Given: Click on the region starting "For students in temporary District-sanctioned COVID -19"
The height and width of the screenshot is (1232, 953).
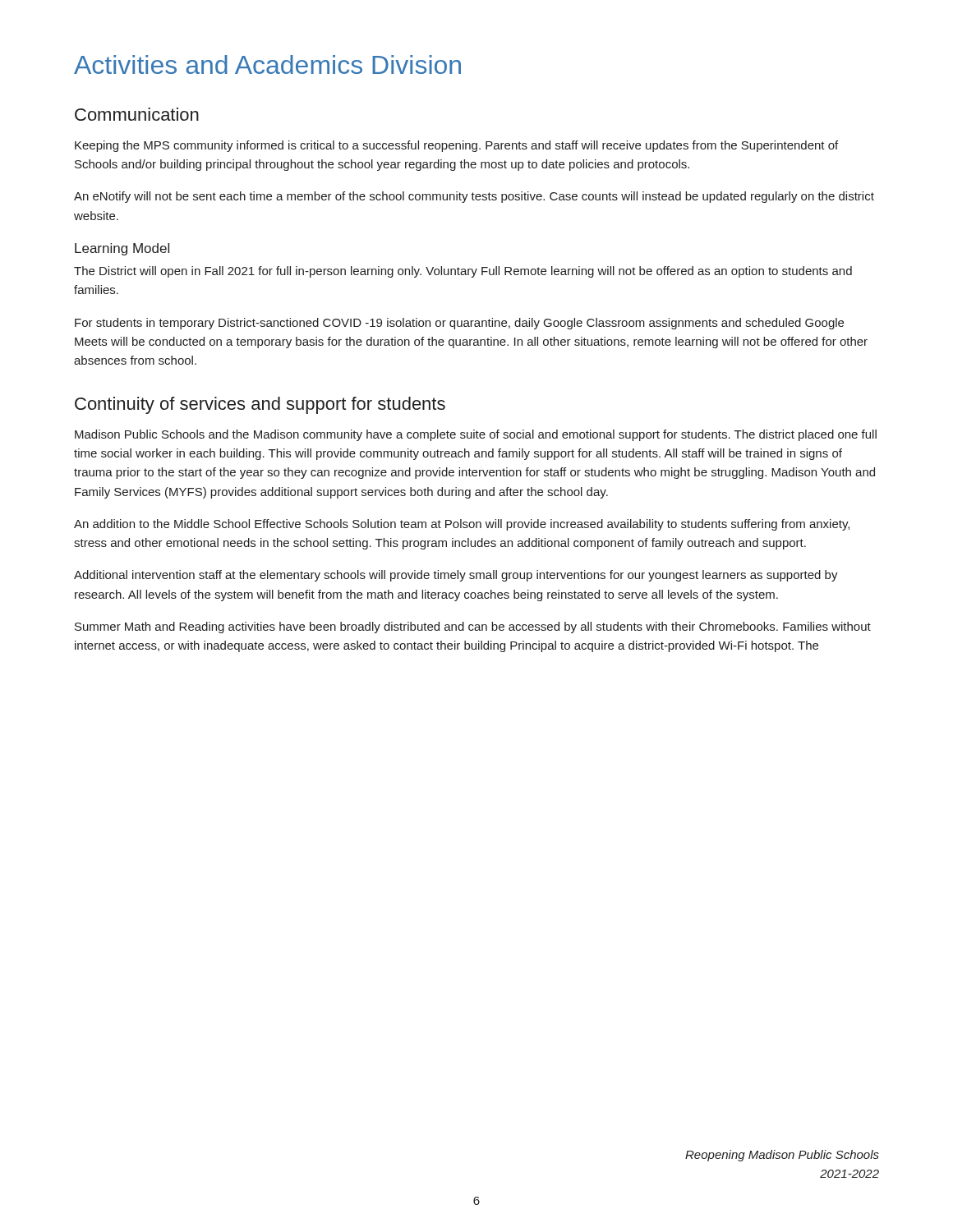Looking at the screenshot, I should point(471,341).
